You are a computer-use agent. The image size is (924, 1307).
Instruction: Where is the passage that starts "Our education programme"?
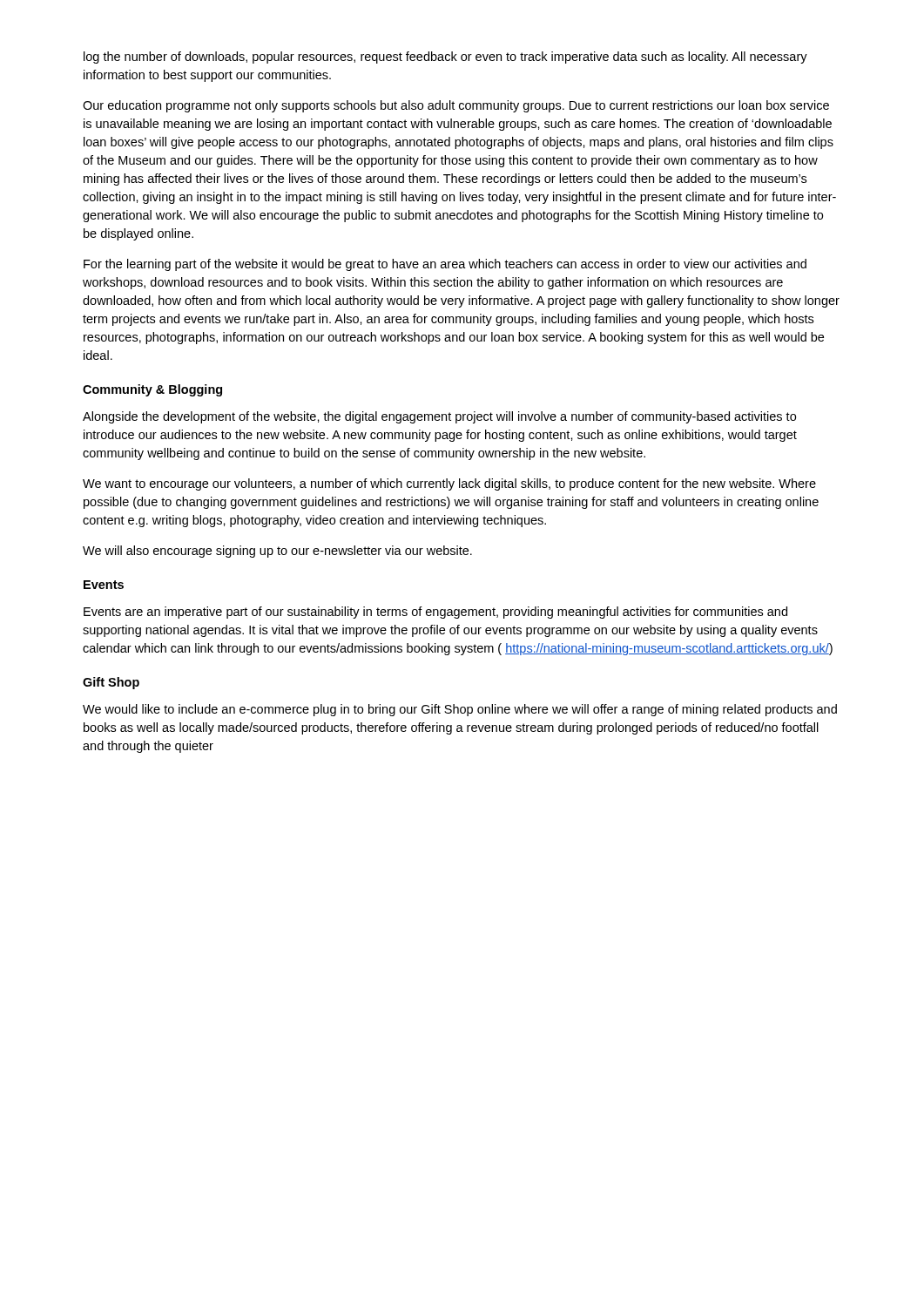pos(460,170)
